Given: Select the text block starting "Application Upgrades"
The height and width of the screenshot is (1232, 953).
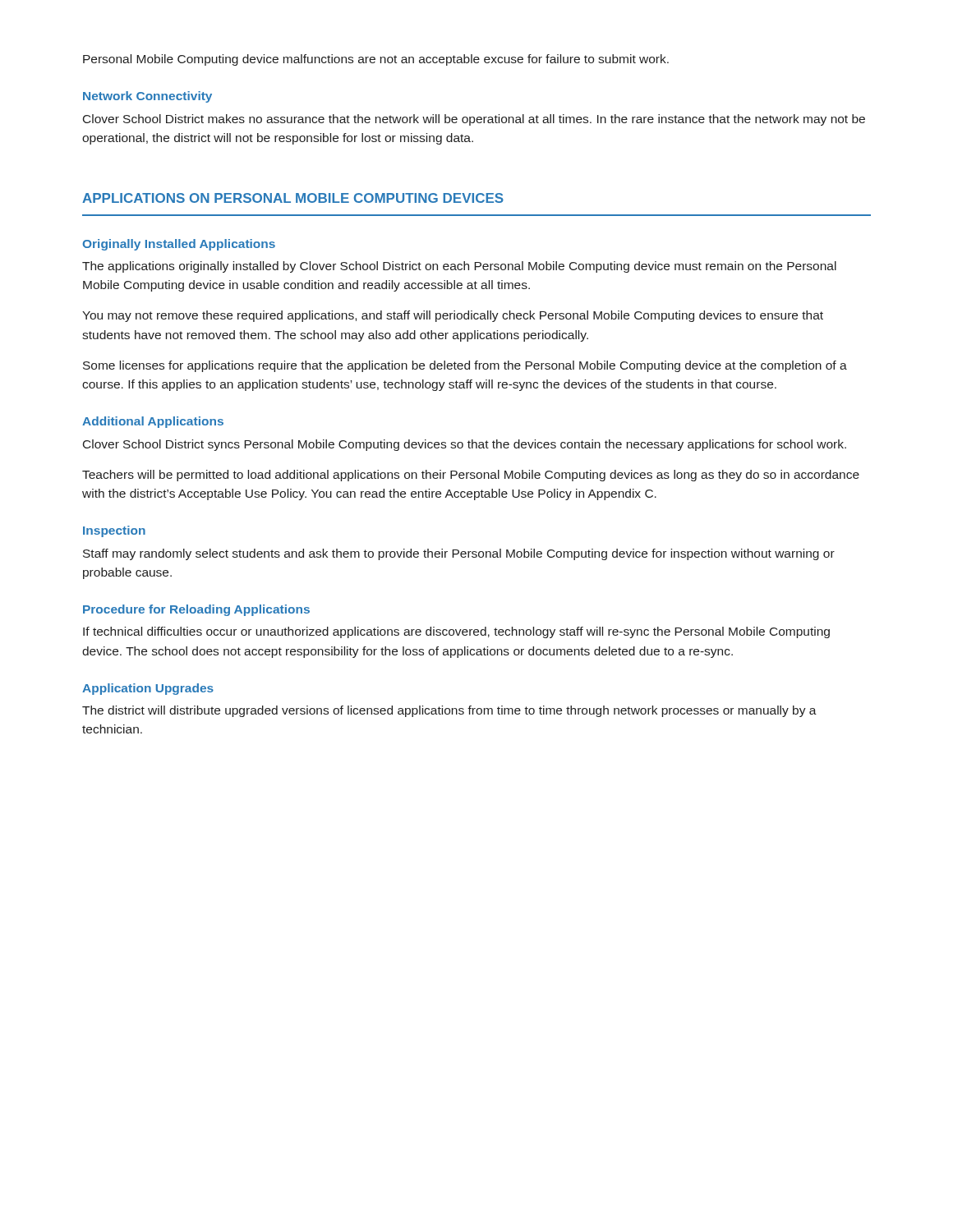Looking at the screenshot, I should pos(148,688).
